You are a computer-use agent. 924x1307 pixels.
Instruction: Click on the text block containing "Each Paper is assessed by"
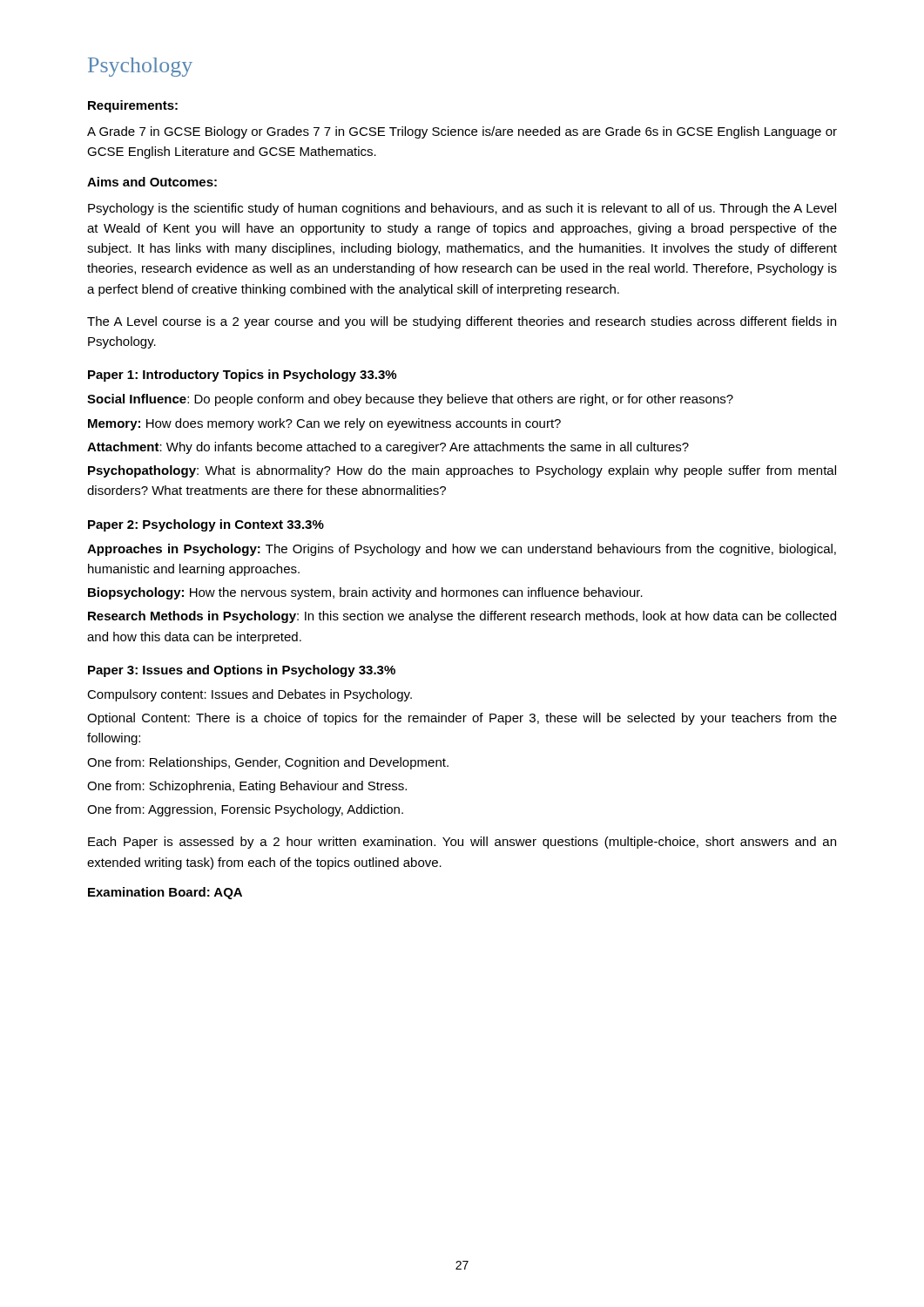click(x=462, y=852)
